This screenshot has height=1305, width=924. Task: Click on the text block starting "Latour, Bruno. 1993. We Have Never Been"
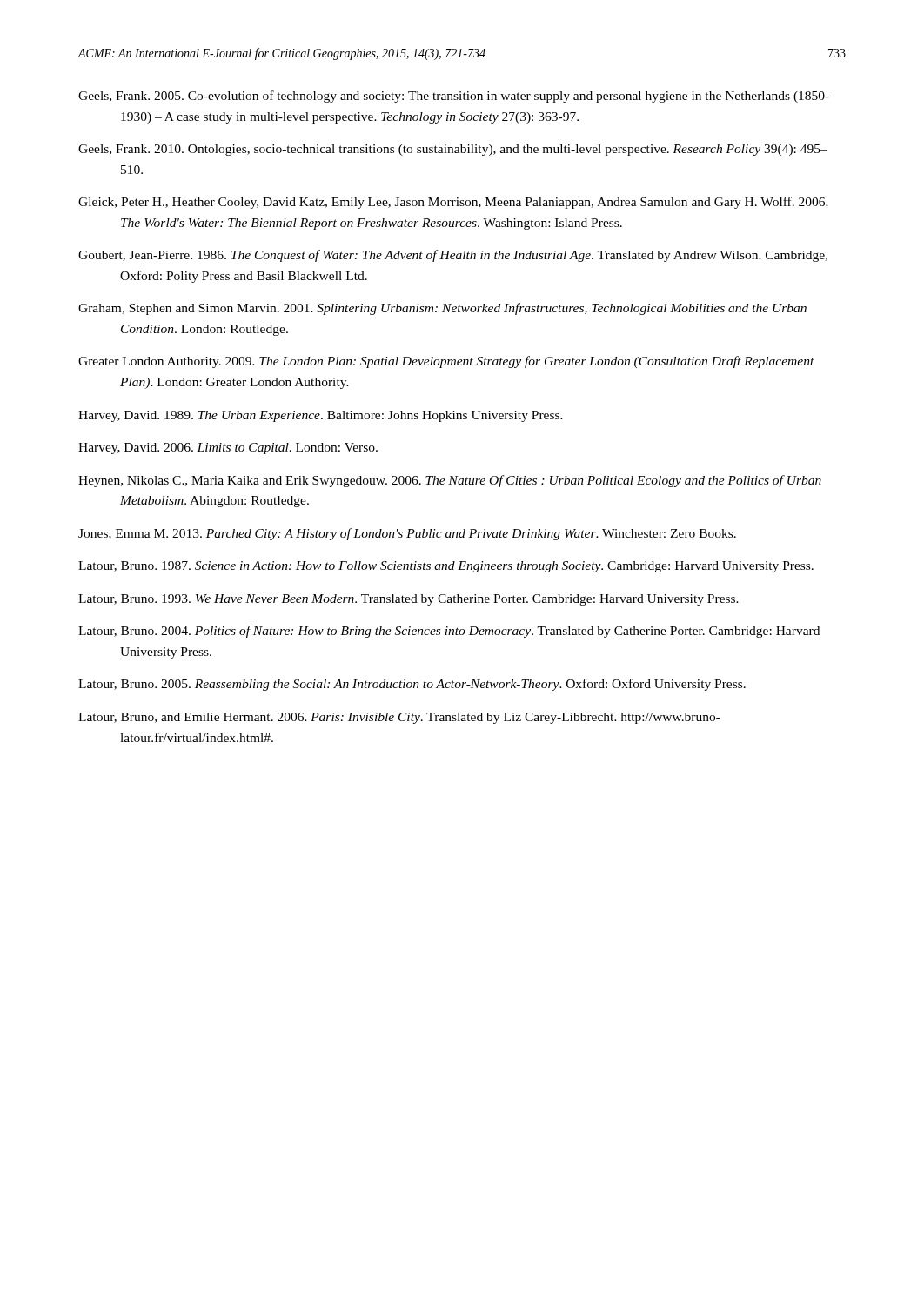(x=409, y=598)
